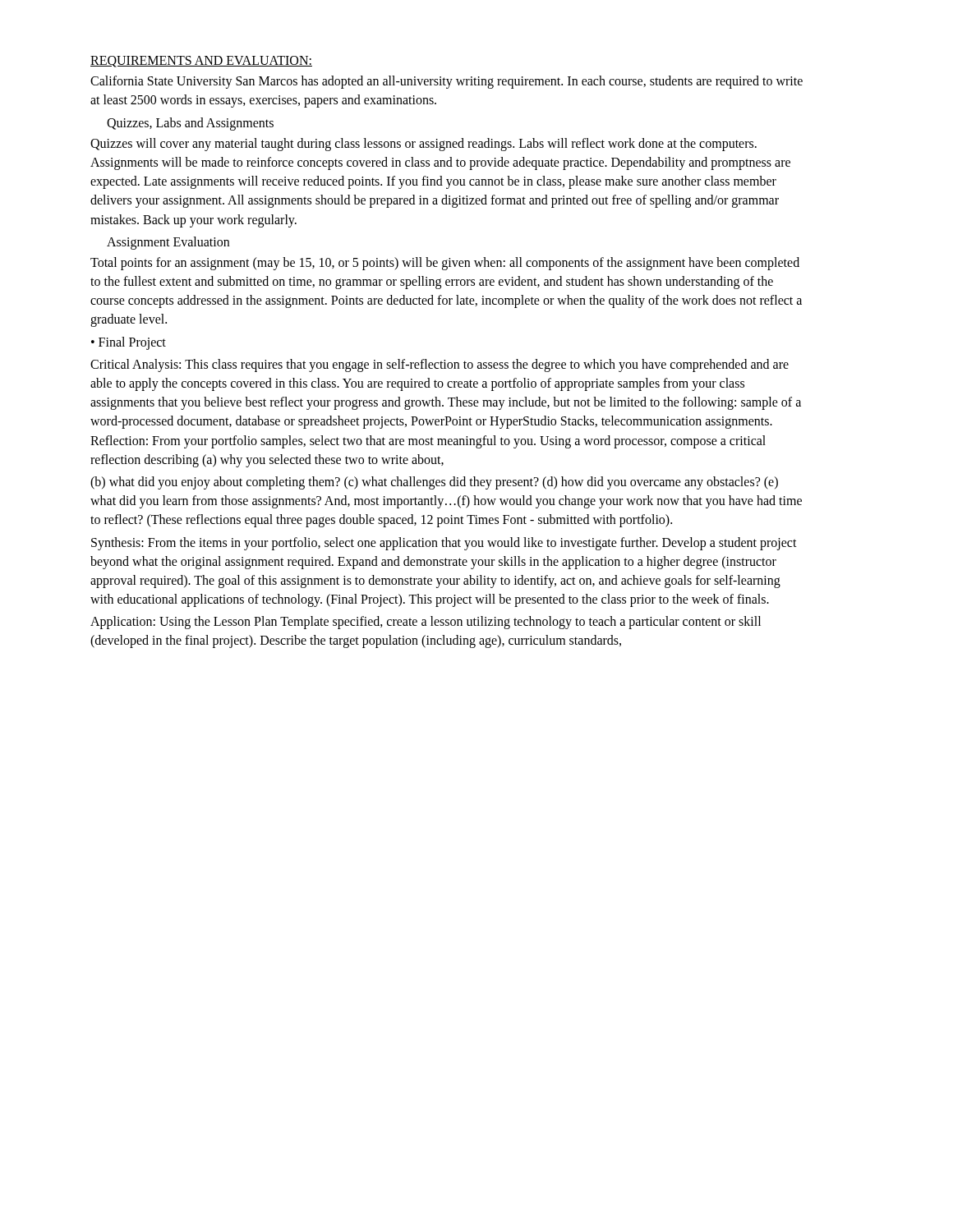This screenshot has width=953, height=1232.
Task: Select the section header with the text "Assignment Evaluation"
Action: tap(168, 242)
